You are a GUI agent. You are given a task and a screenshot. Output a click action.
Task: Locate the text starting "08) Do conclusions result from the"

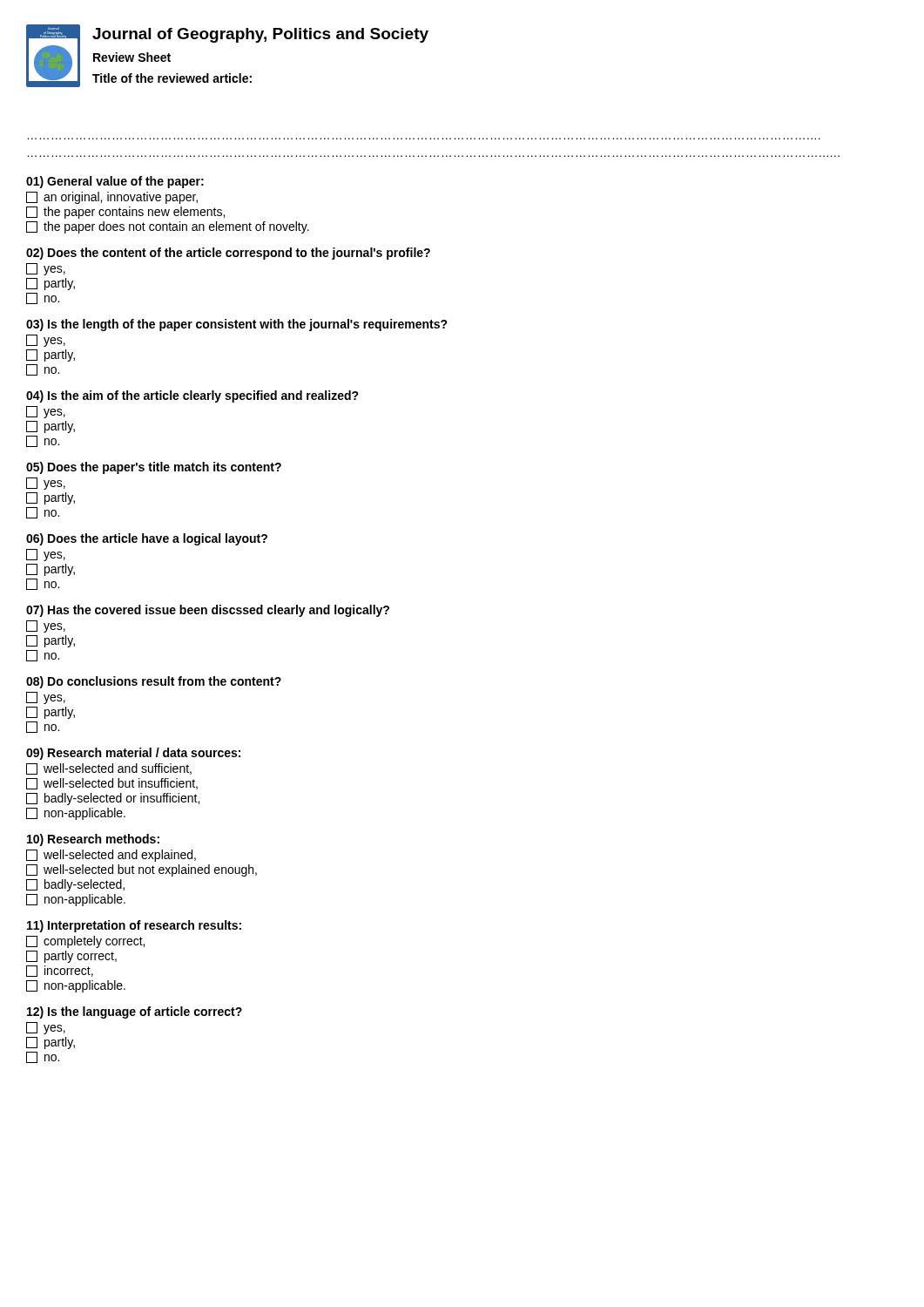click(x=154, y=681)
